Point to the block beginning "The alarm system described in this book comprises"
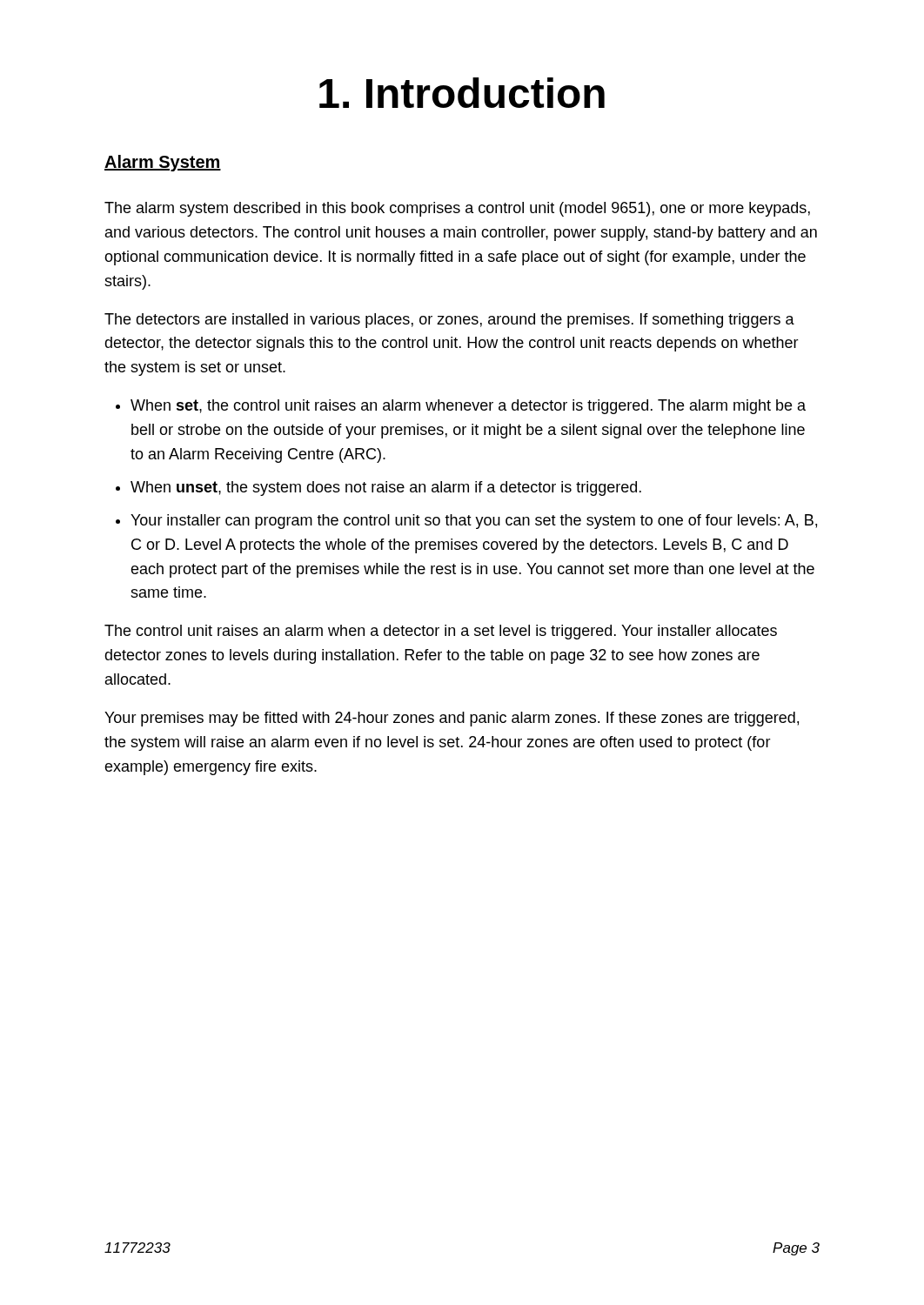The width and height of the screenshot is (924, 1305). [x=461, y=244]
